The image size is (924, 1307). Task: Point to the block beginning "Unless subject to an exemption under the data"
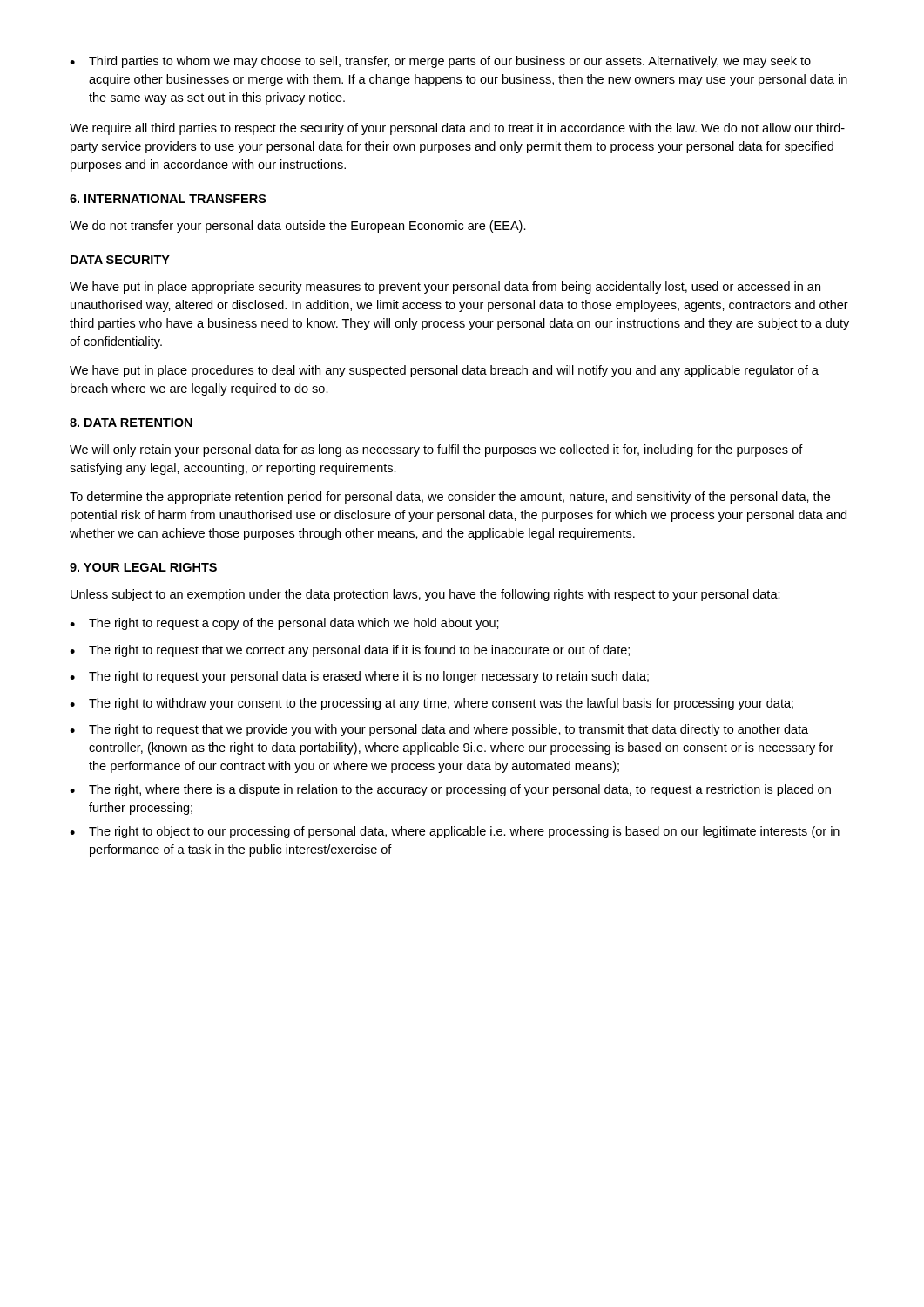(462, 595)
